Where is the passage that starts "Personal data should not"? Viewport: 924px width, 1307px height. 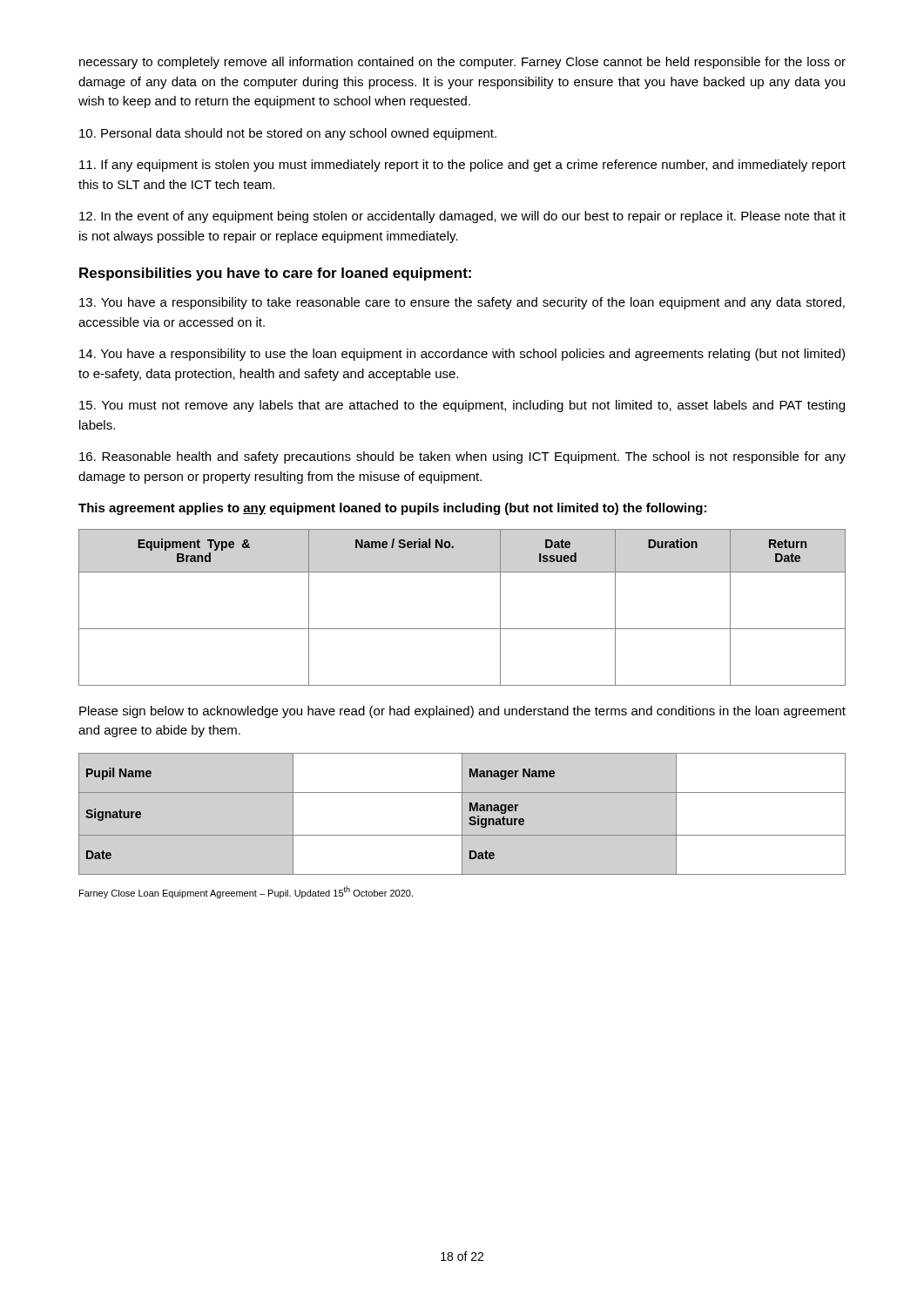coord(462,133)
